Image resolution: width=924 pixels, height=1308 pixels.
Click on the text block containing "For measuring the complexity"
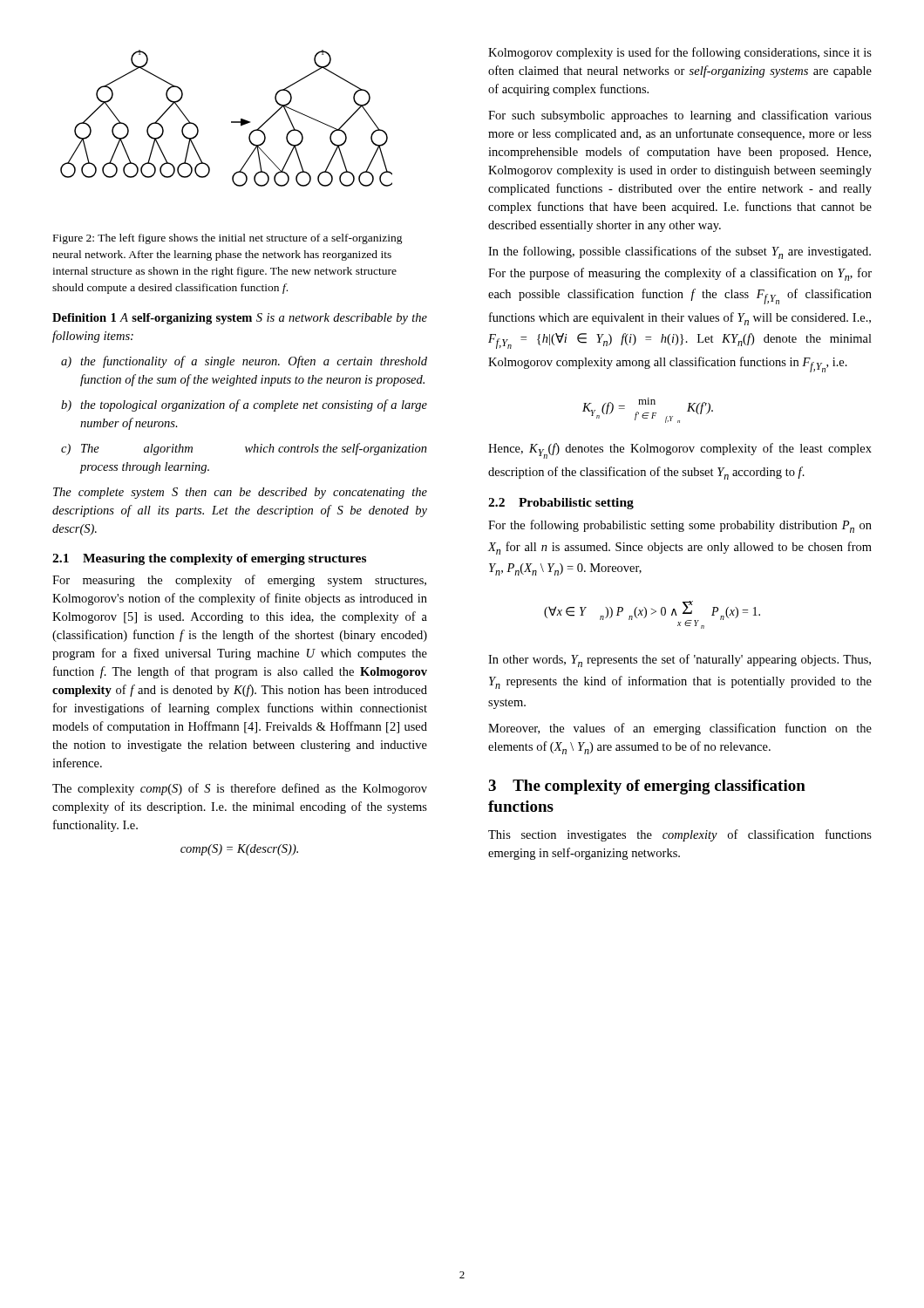click(240, 671)
